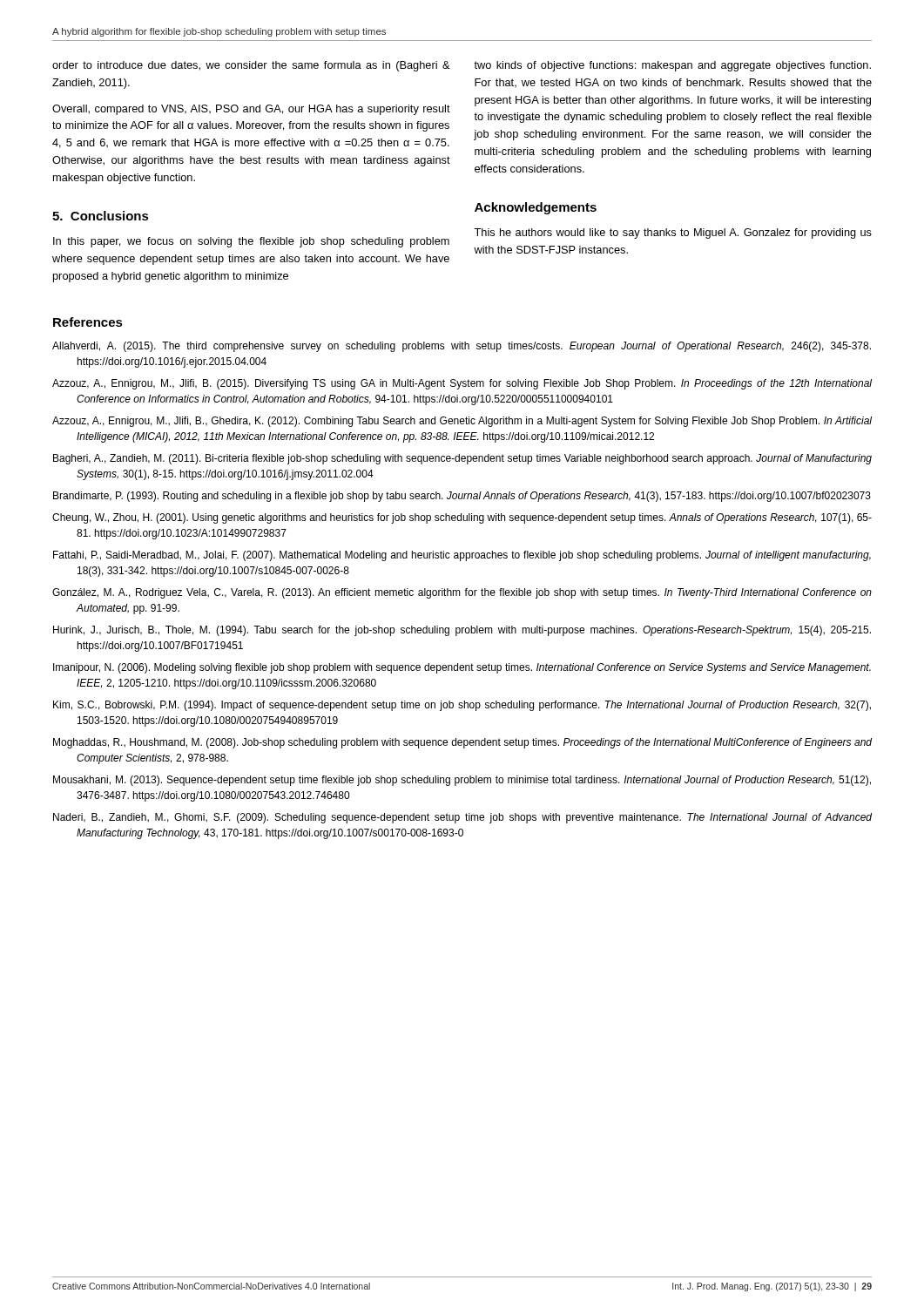Locate the list item that reads "Allahverdi, A. (2015)."
The image size is (924, 1307).
pos(462,353)
